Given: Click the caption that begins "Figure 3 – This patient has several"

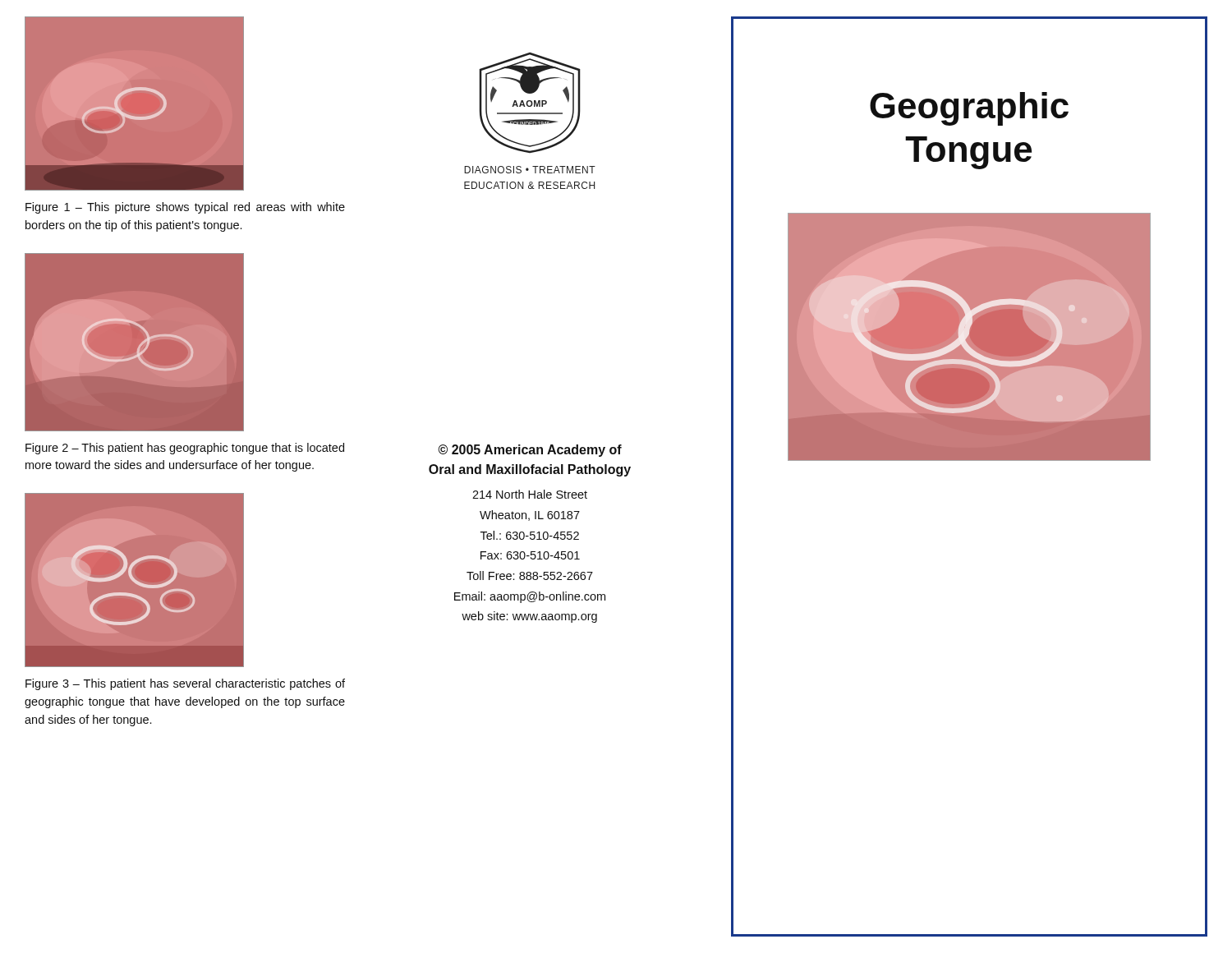Looking at the screenshot, I should point(185,702).
